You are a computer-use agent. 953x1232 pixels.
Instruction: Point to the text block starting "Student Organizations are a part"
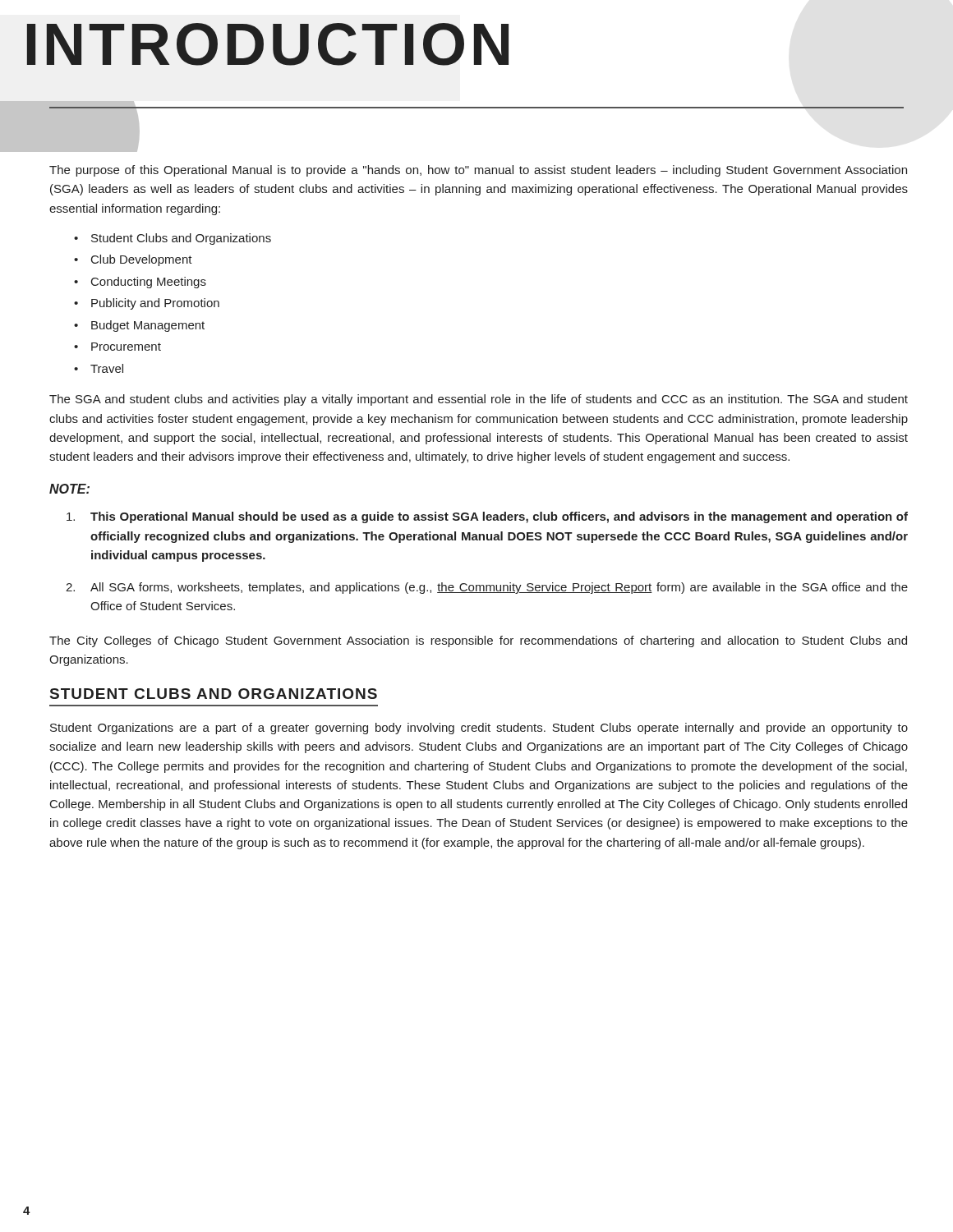(x=479, y=785)
